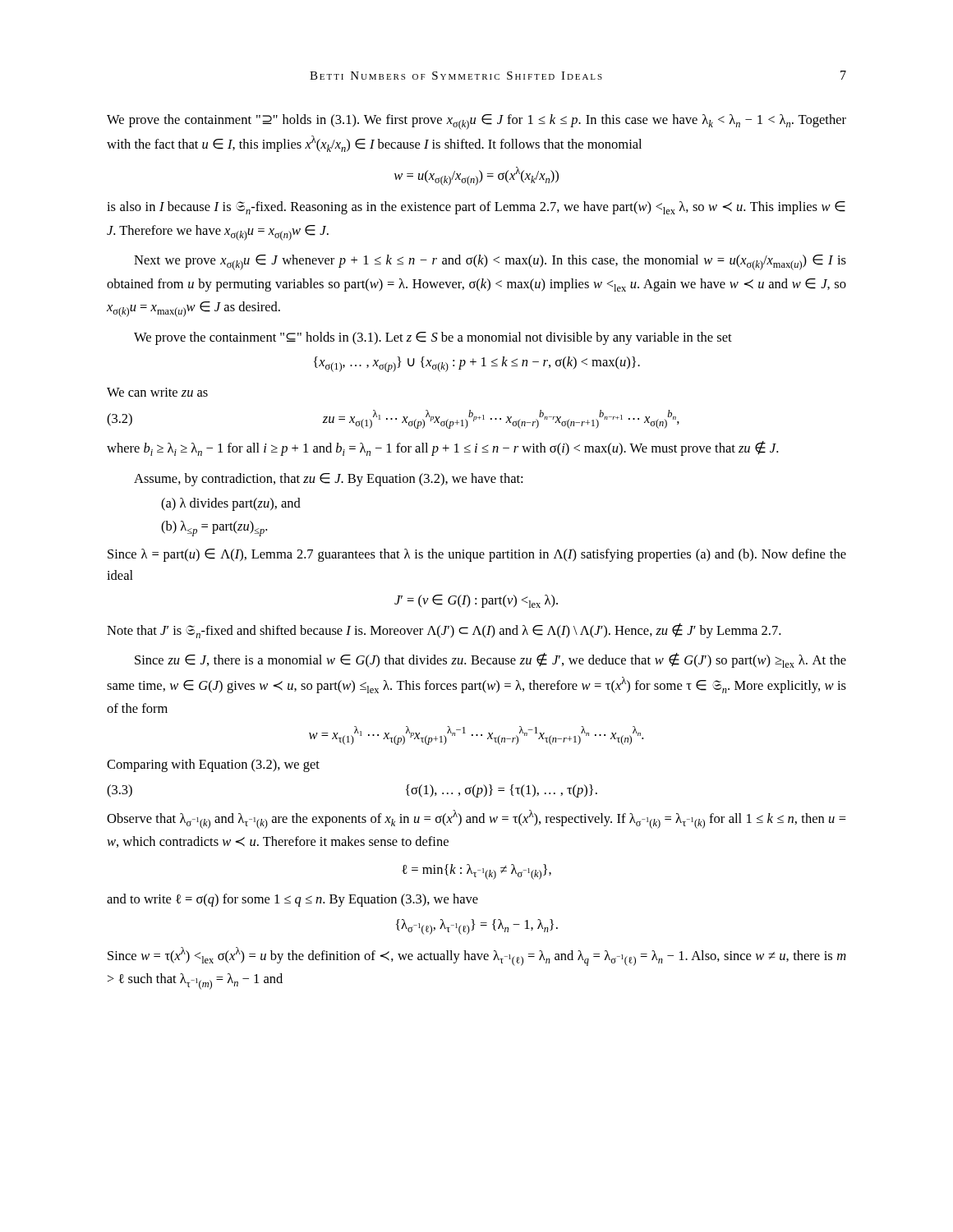This screenshot has width=953, height=1232.
Task: Point to "(b) λ≤p = part(zu)≤p."
Action: coord(214,529)
